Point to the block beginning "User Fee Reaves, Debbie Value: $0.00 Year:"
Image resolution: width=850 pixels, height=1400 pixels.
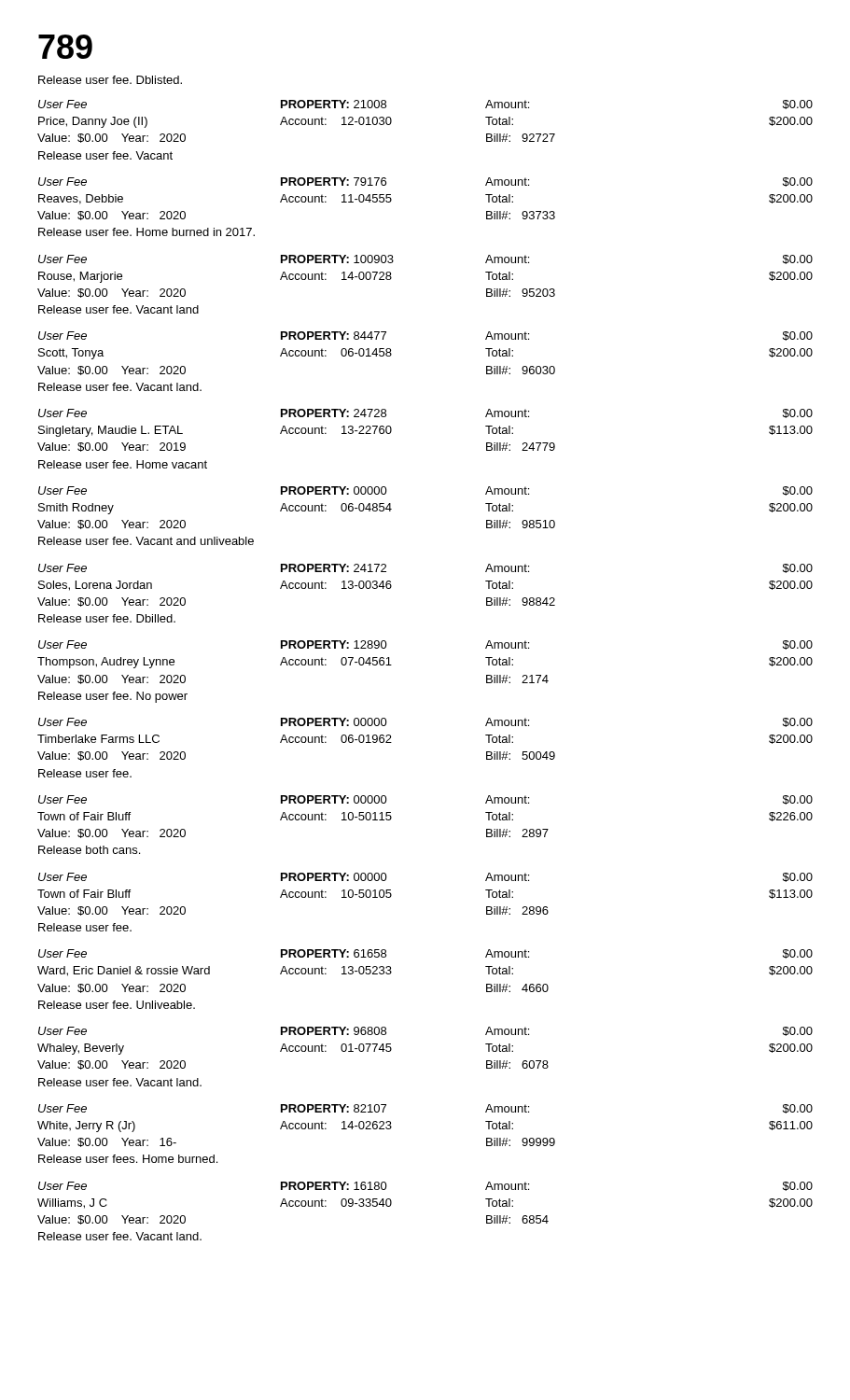(x=51, y=182)
